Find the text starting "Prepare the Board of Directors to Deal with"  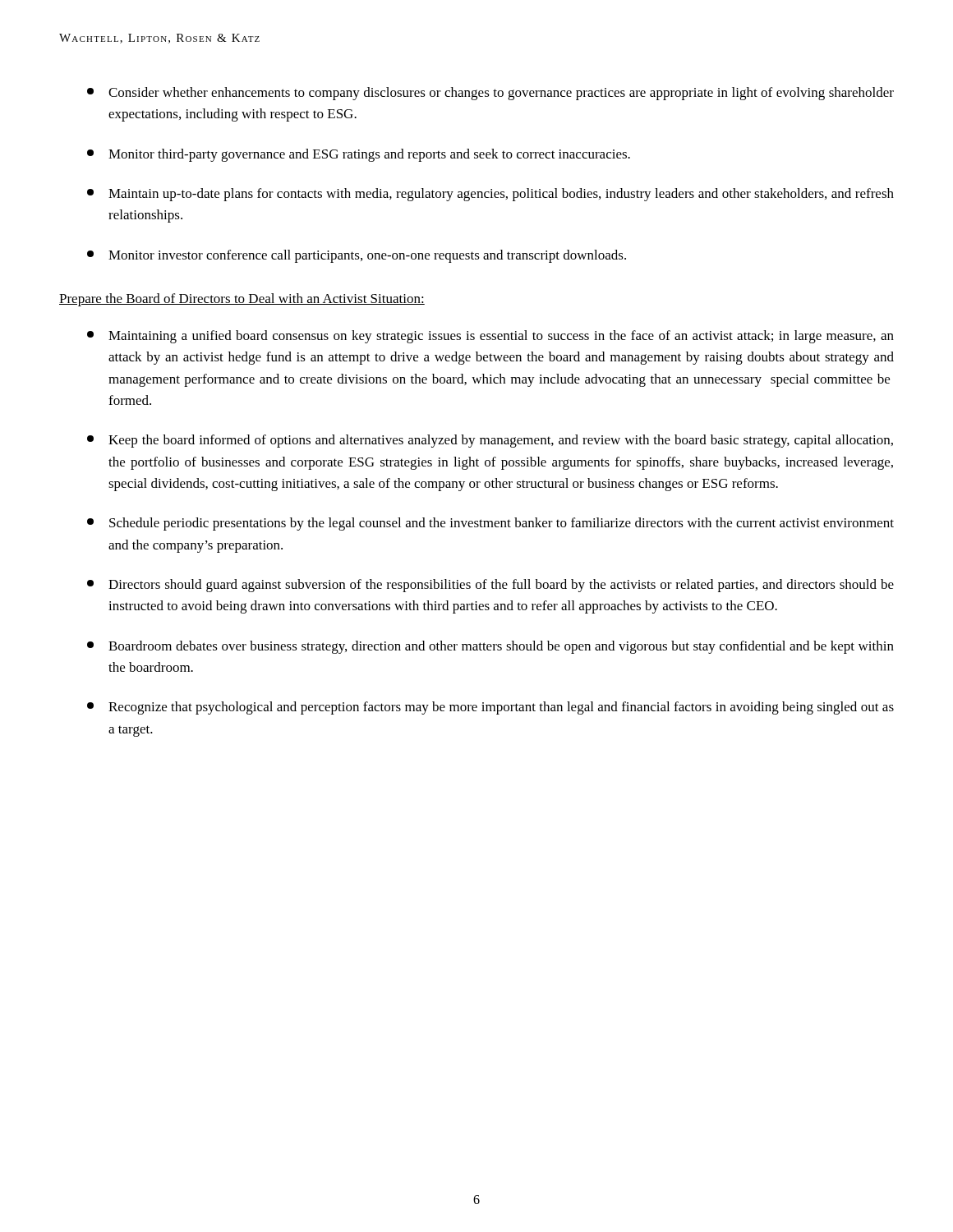(x=242, y=299)
